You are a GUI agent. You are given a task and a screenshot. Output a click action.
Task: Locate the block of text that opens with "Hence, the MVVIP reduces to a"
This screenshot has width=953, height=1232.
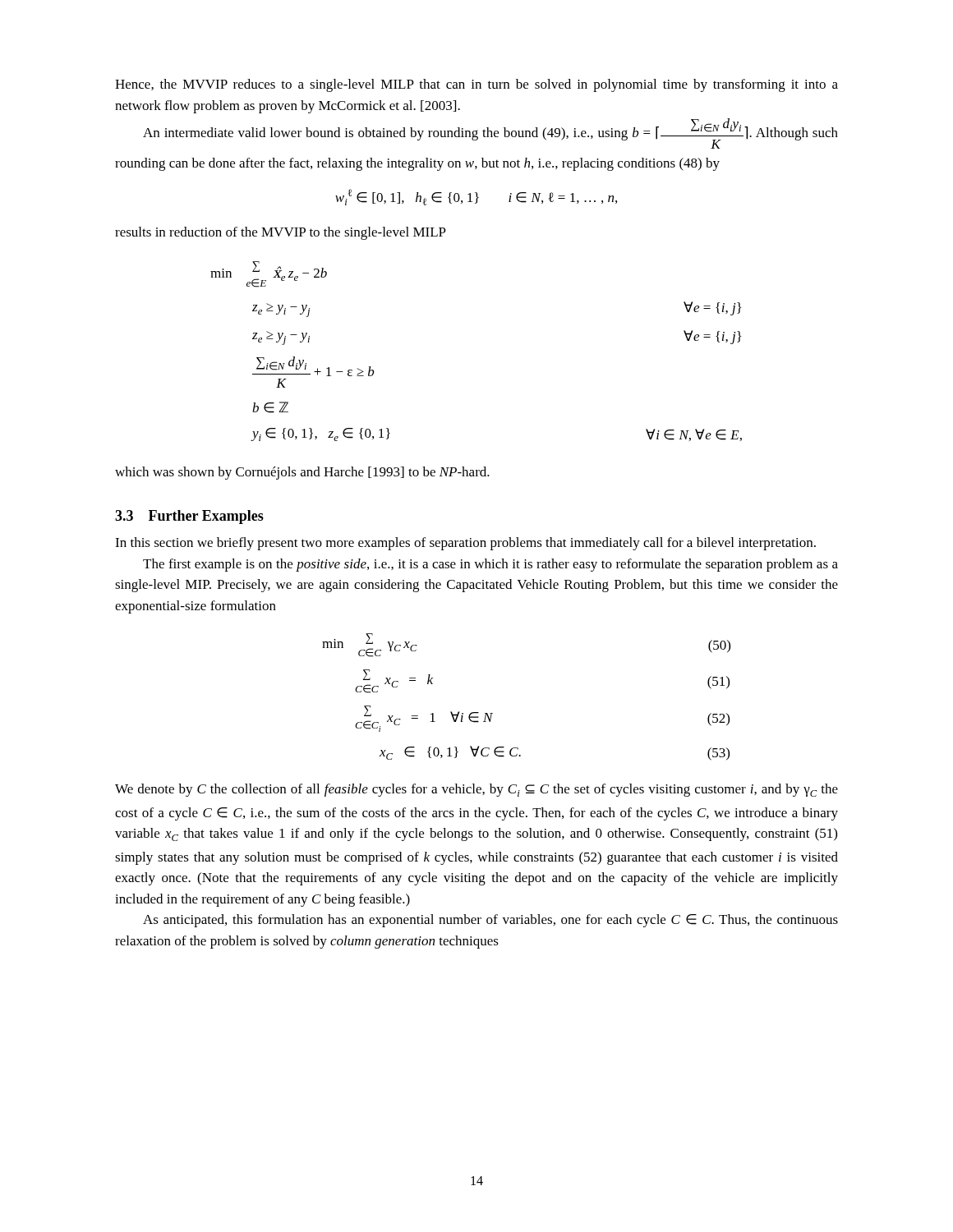[476, 95]
